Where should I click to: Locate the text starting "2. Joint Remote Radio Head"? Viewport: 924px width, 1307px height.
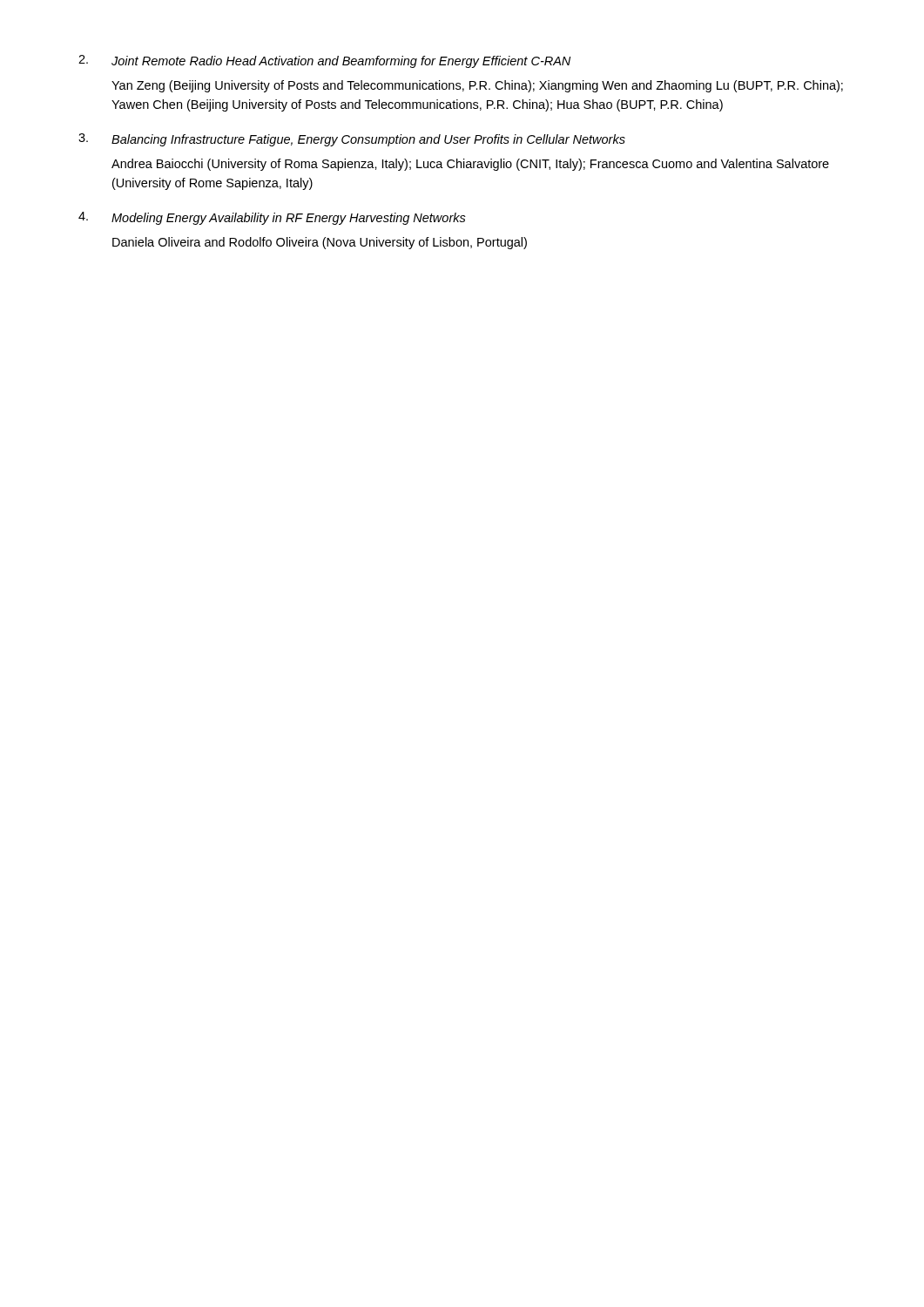462,84
